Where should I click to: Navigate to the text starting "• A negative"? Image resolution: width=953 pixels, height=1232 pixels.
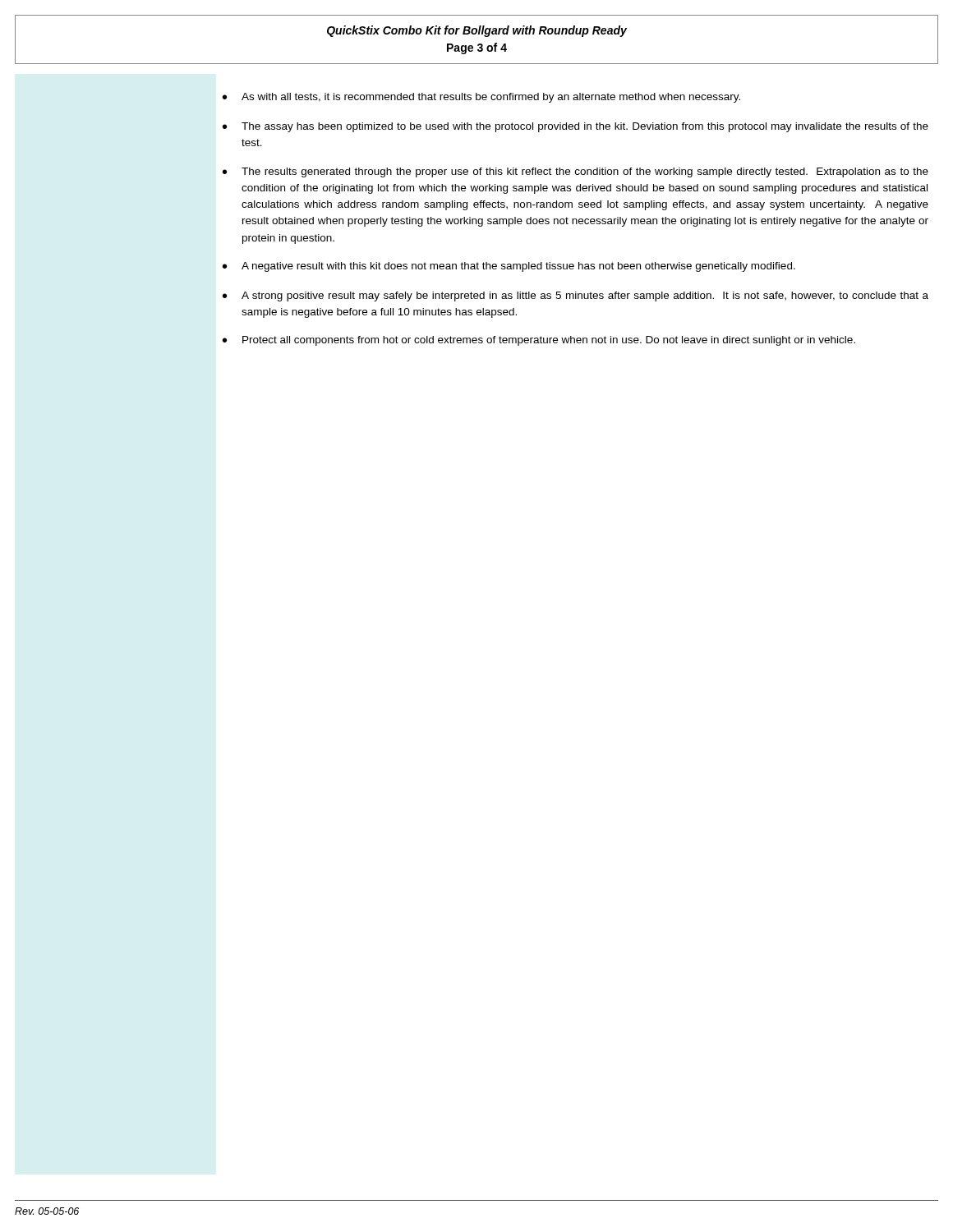(575, 267)
